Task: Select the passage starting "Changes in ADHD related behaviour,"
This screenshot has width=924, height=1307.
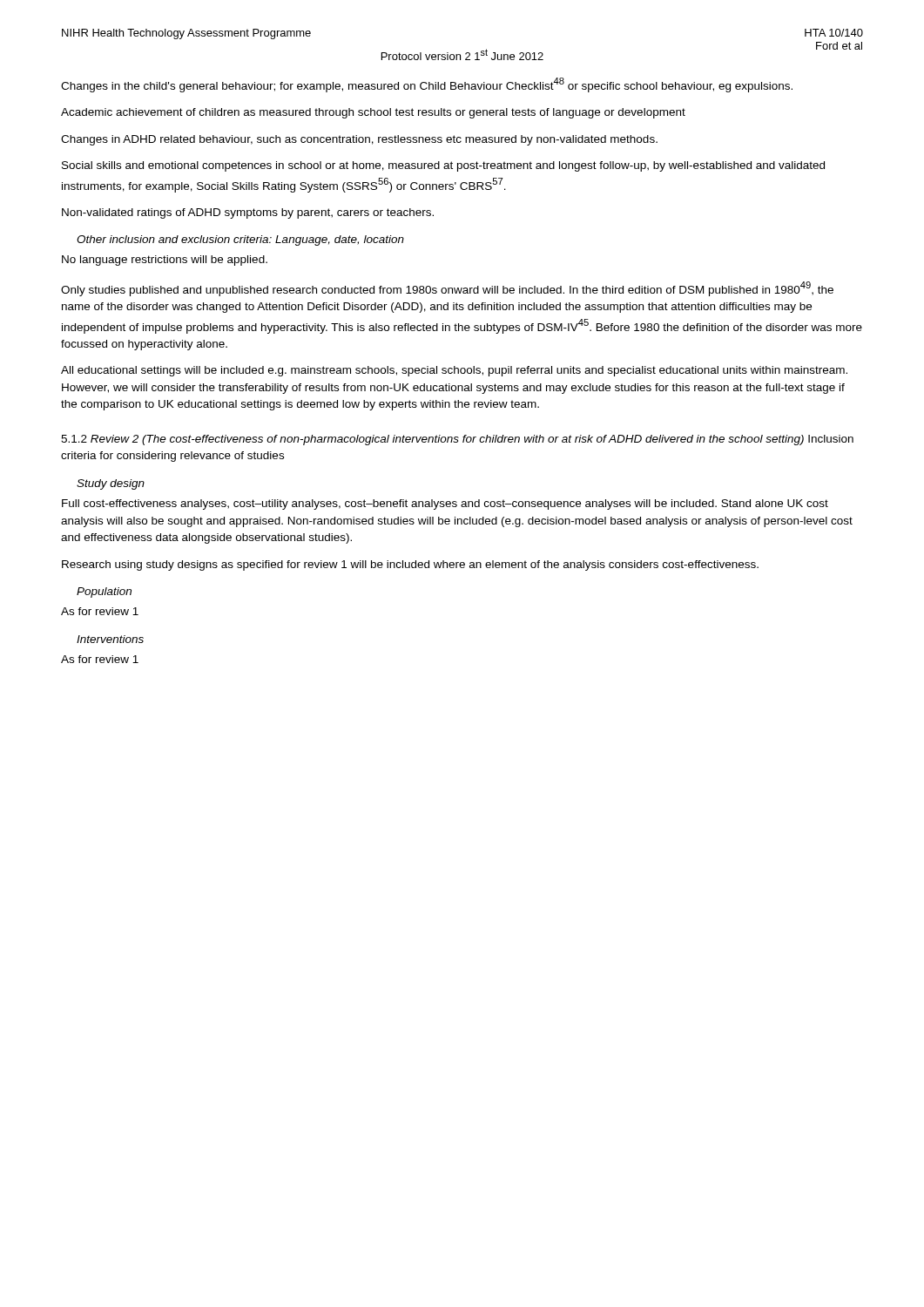Action: point(360,139)
